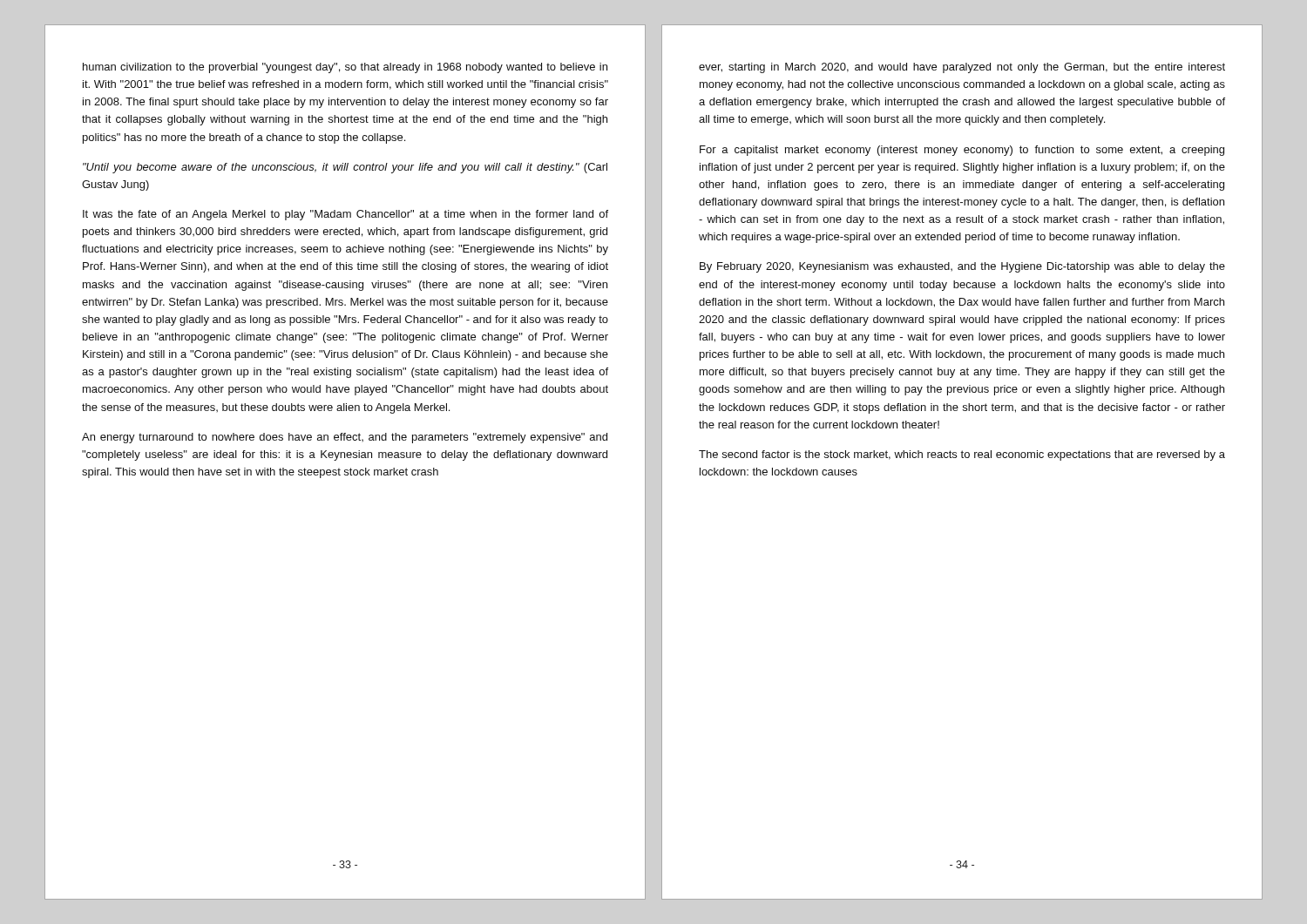
Task: Find the block on this page that starts "For a capitalist"
Action: point(962,193)
